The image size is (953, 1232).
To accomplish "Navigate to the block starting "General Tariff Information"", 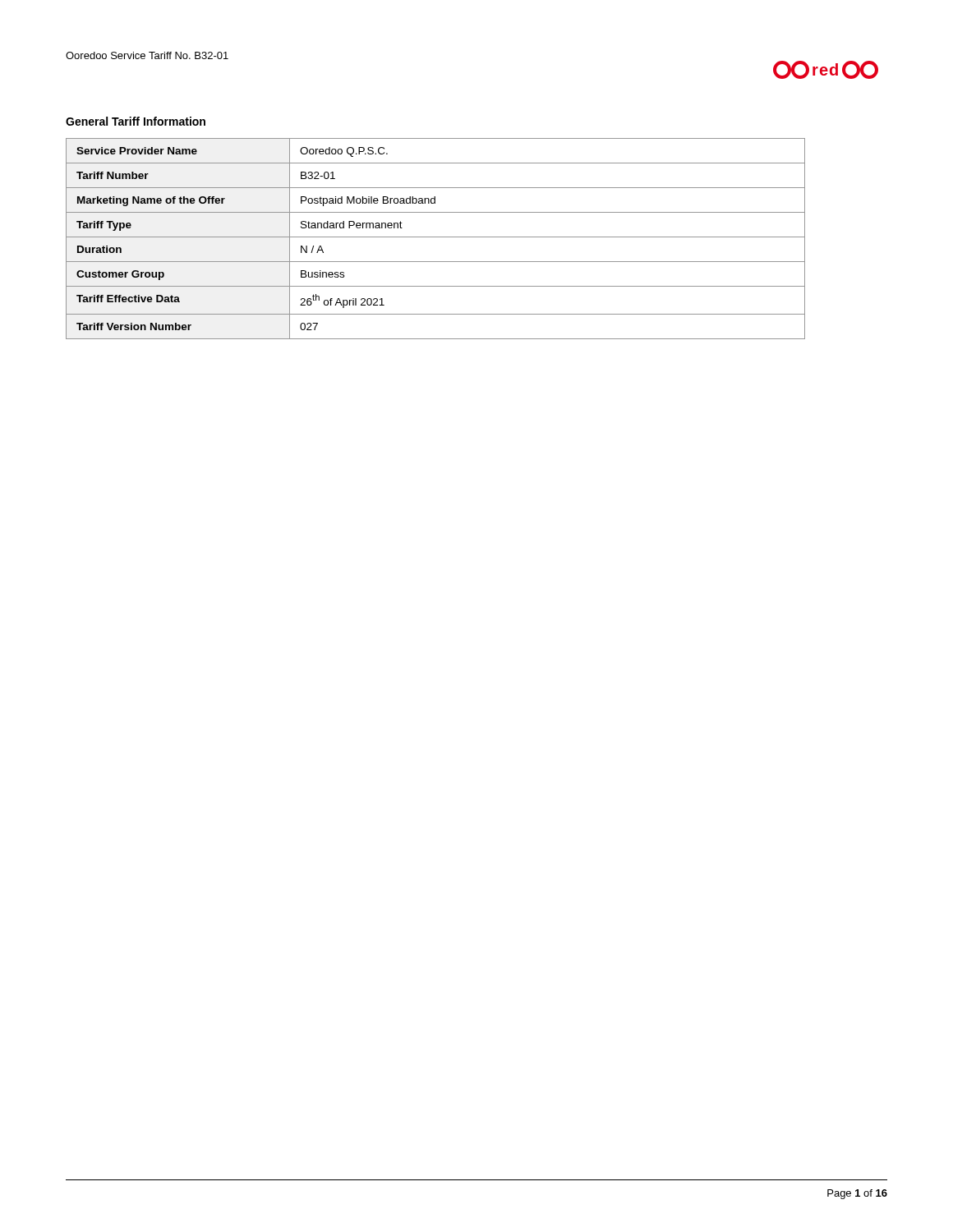I will (x=136, y=122).
